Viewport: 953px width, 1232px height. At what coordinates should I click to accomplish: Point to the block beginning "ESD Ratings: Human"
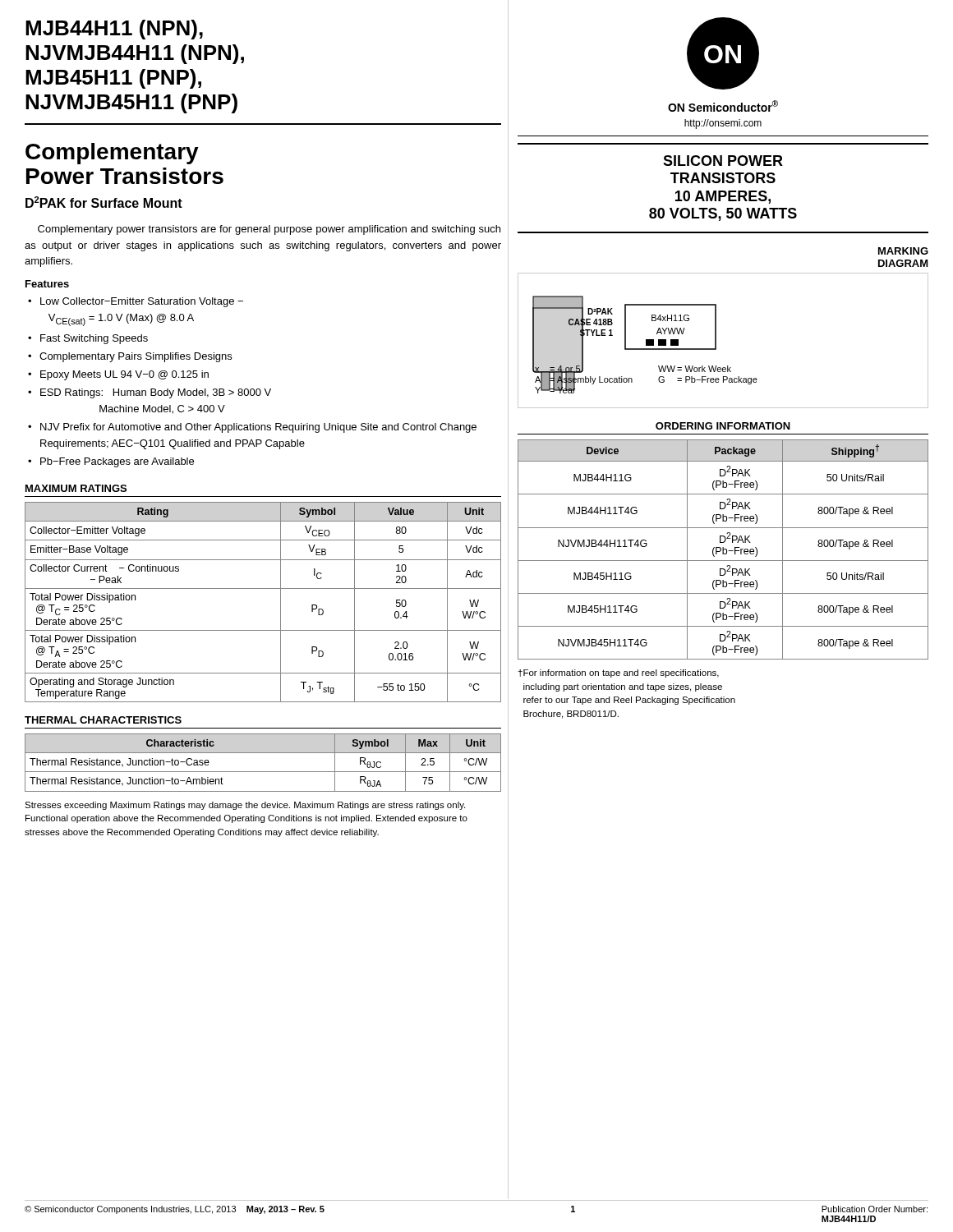click(155, 400)
